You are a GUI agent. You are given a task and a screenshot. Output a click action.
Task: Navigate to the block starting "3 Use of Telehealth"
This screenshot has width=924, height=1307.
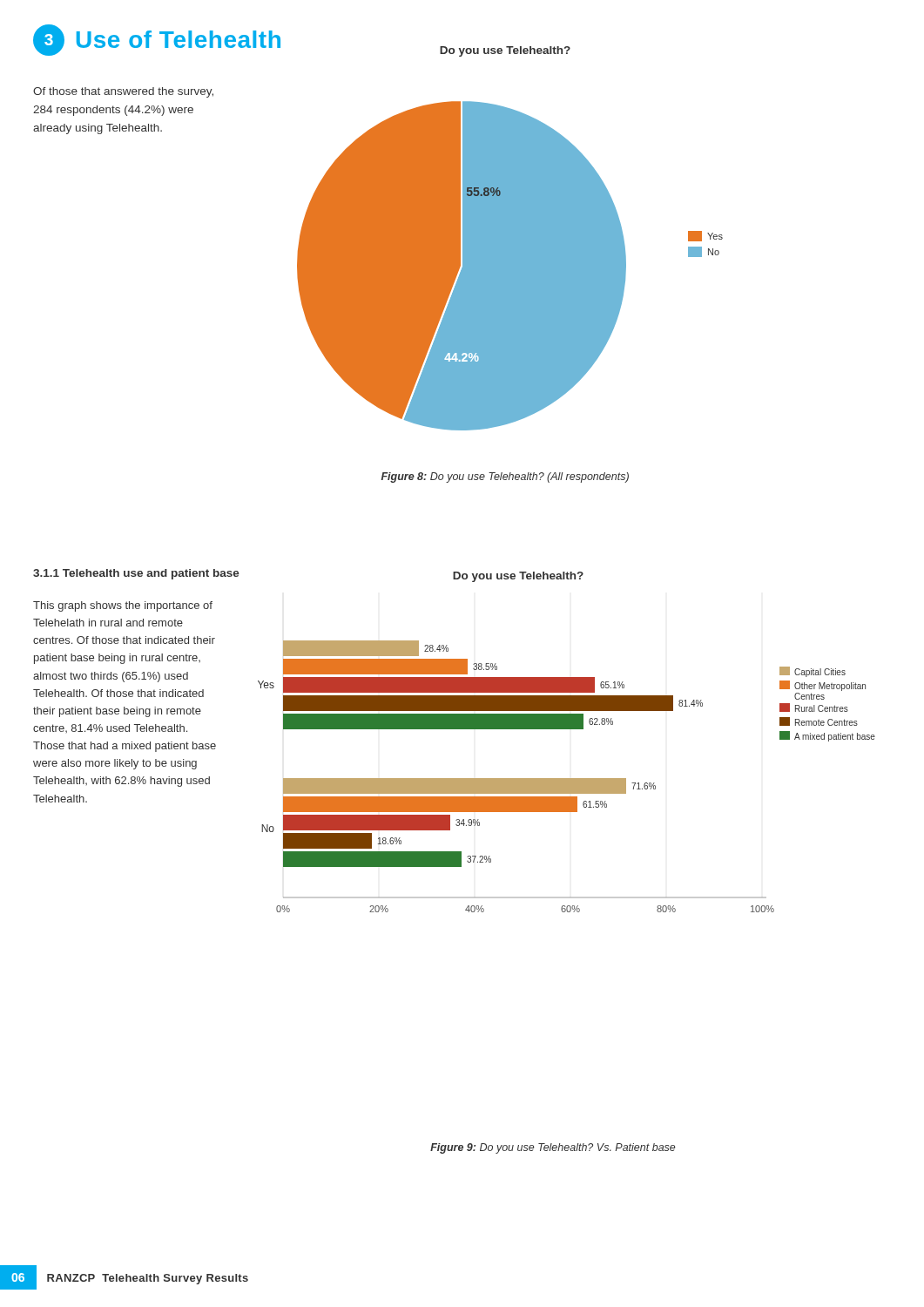[158, 40]
